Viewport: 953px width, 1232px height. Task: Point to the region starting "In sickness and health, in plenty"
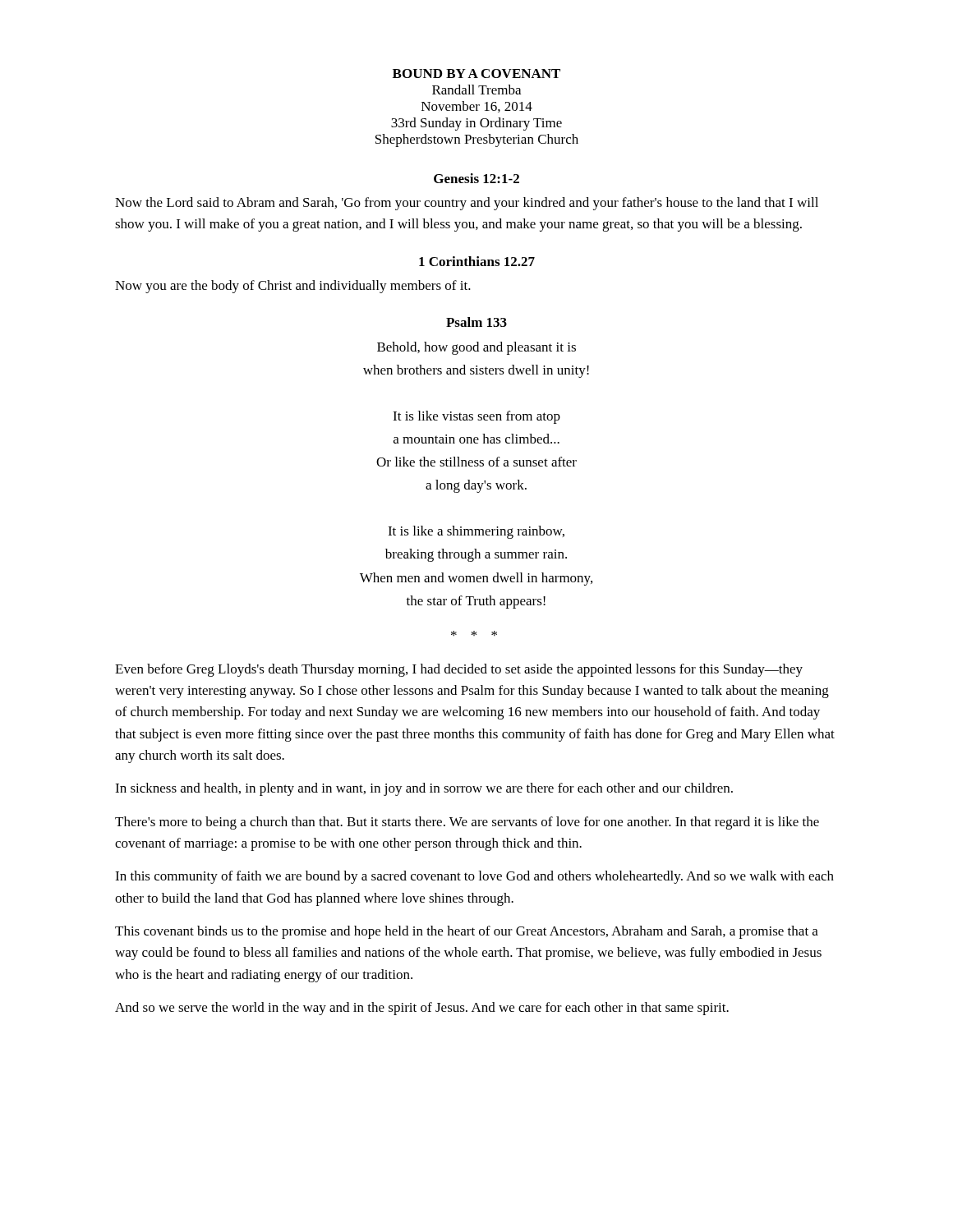pos(424,788)
